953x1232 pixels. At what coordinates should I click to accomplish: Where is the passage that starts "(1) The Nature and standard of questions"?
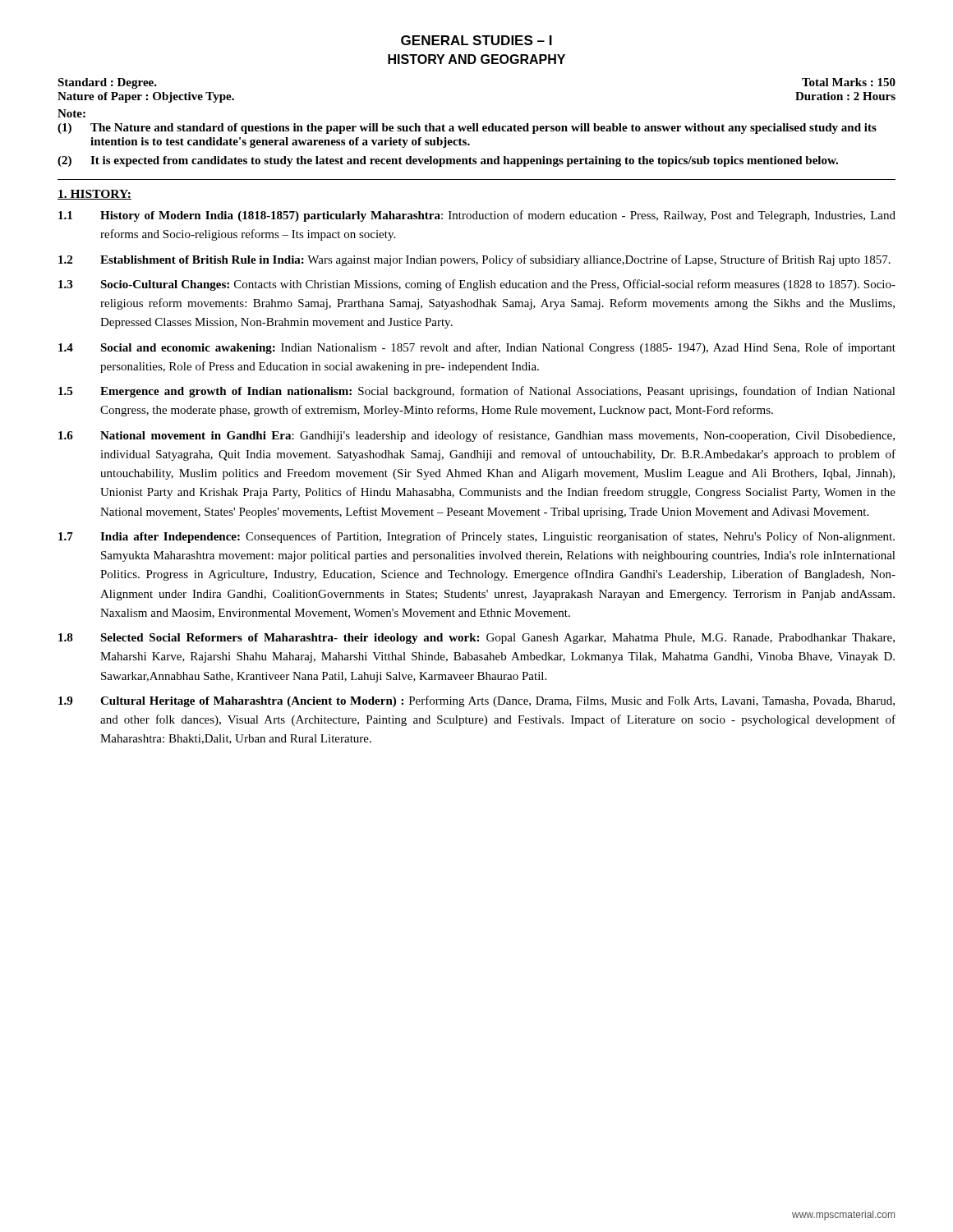coord(476,135)
